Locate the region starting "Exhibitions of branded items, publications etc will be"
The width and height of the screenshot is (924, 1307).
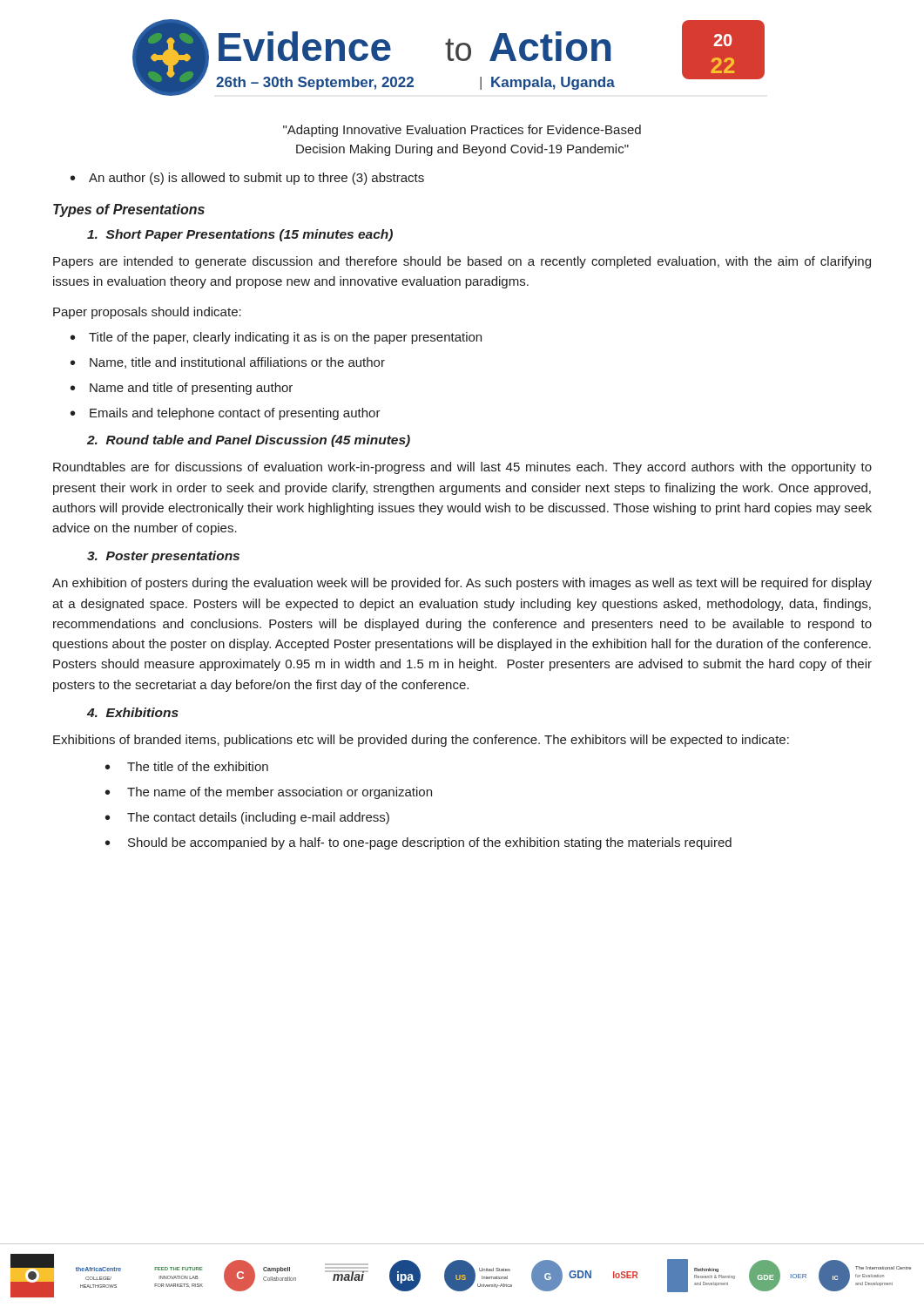click(421, 739)
